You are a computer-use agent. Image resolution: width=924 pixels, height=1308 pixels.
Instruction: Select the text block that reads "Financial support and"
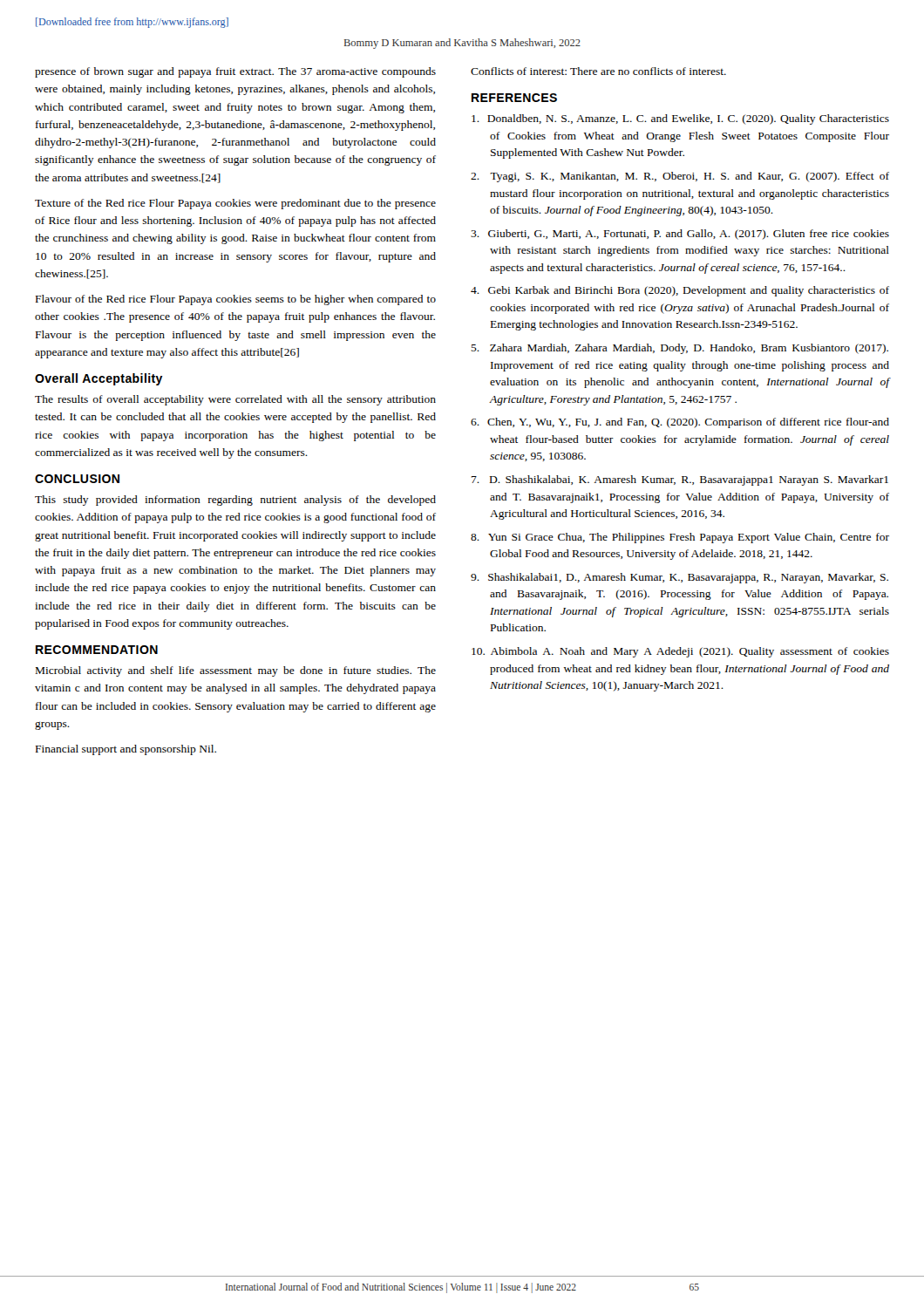tap(126, 750)
